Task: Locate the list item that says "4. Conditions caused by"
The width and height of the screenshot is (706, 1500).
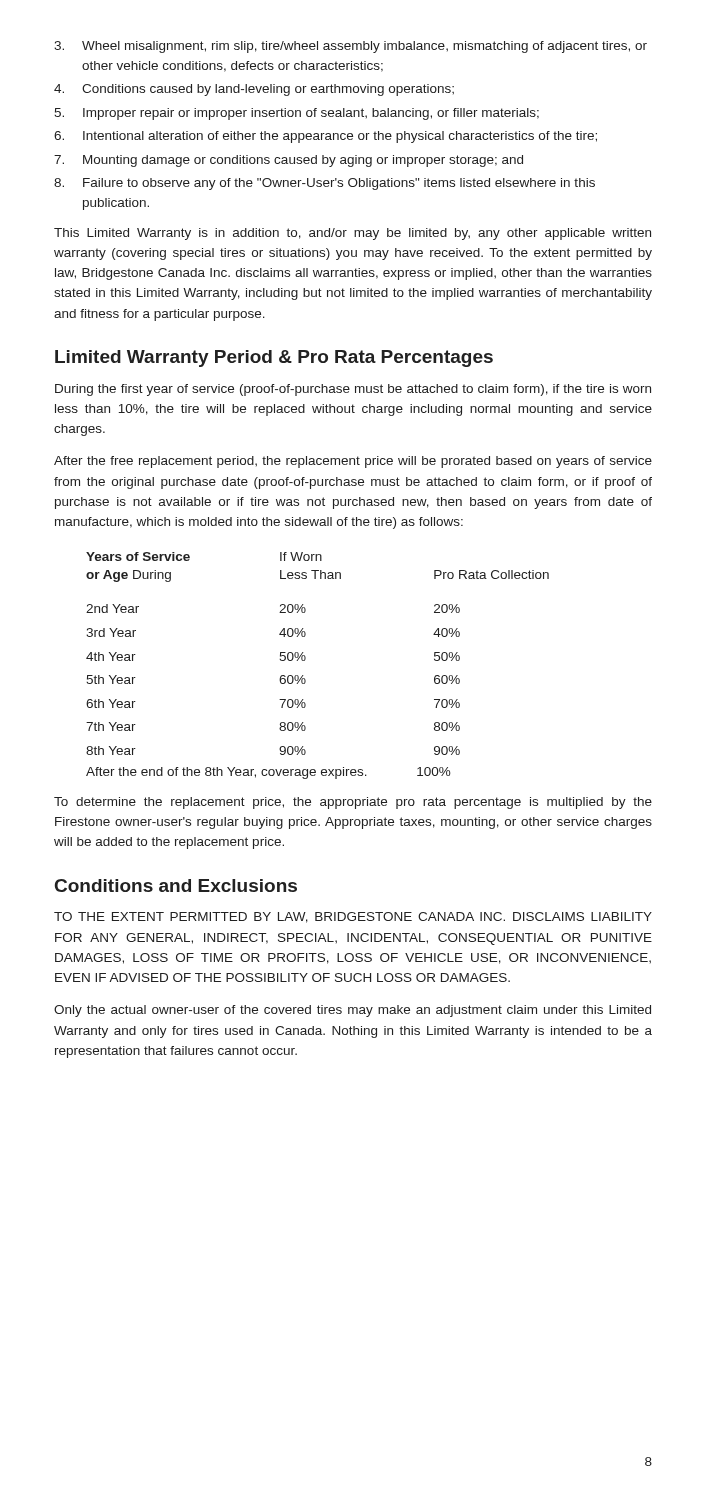Action: coord(353,89)
